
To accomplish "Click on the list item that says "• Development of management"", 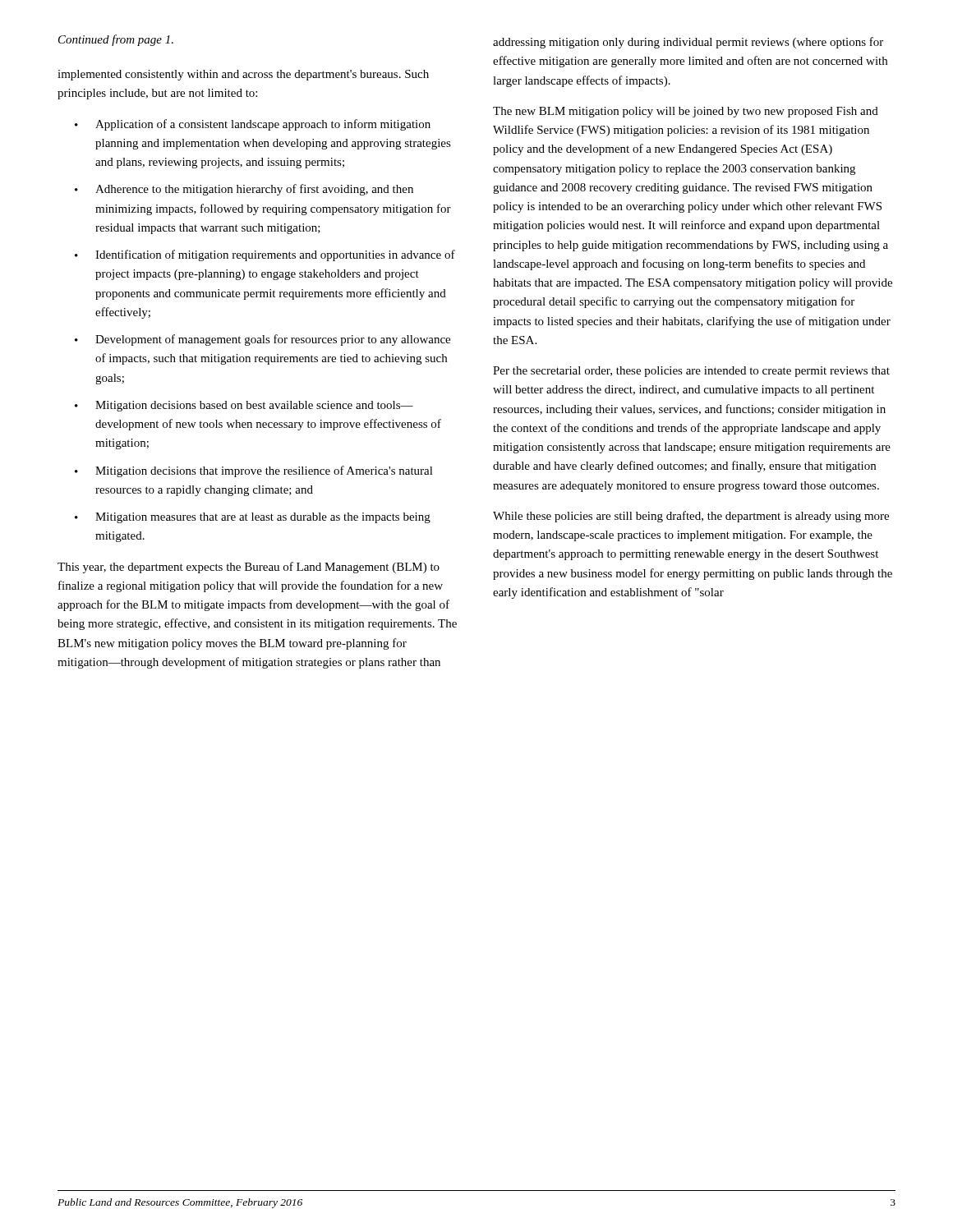I will 267,359.
